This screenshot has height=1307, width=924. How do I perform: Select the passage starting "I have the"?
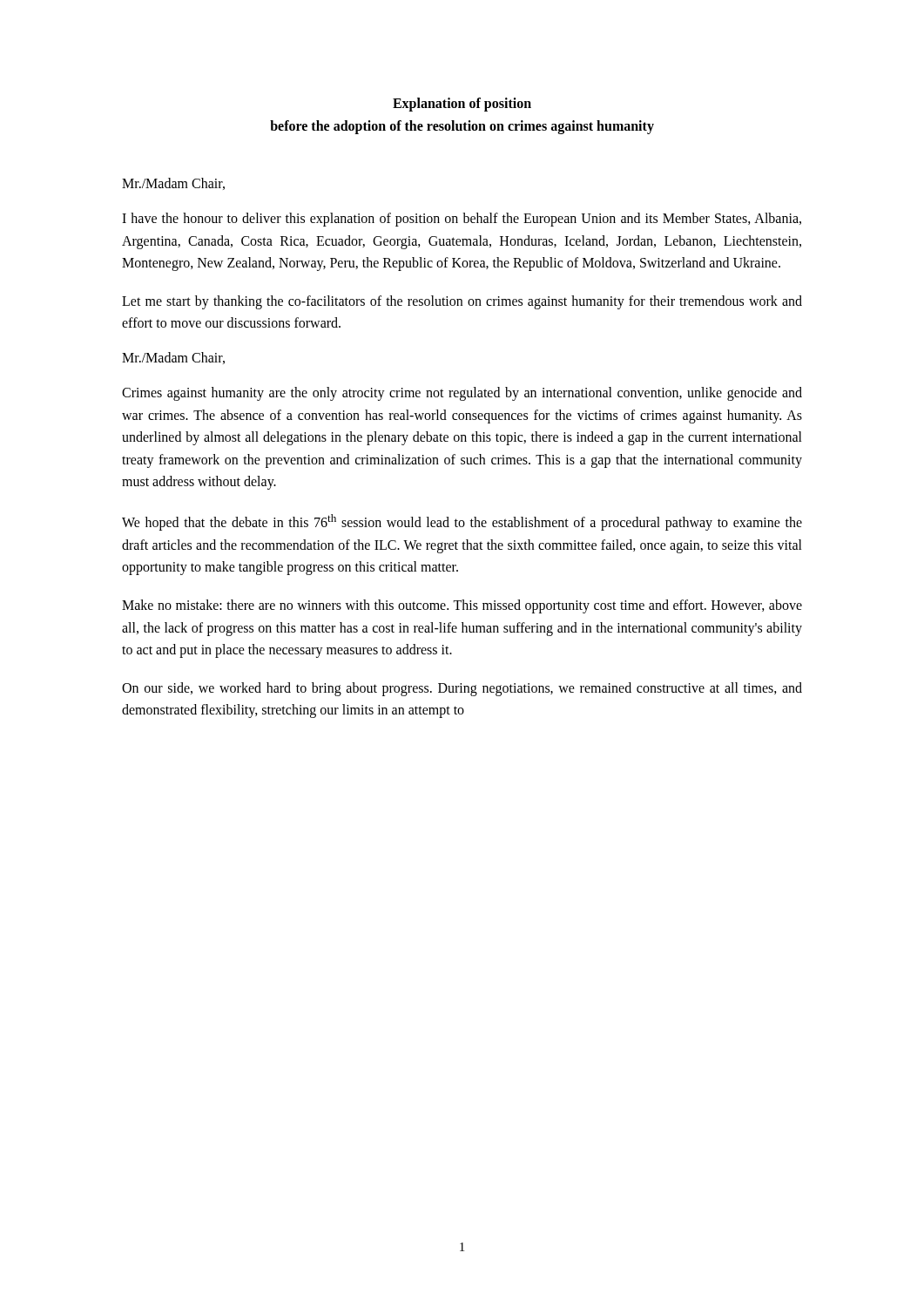click(462, 241)
